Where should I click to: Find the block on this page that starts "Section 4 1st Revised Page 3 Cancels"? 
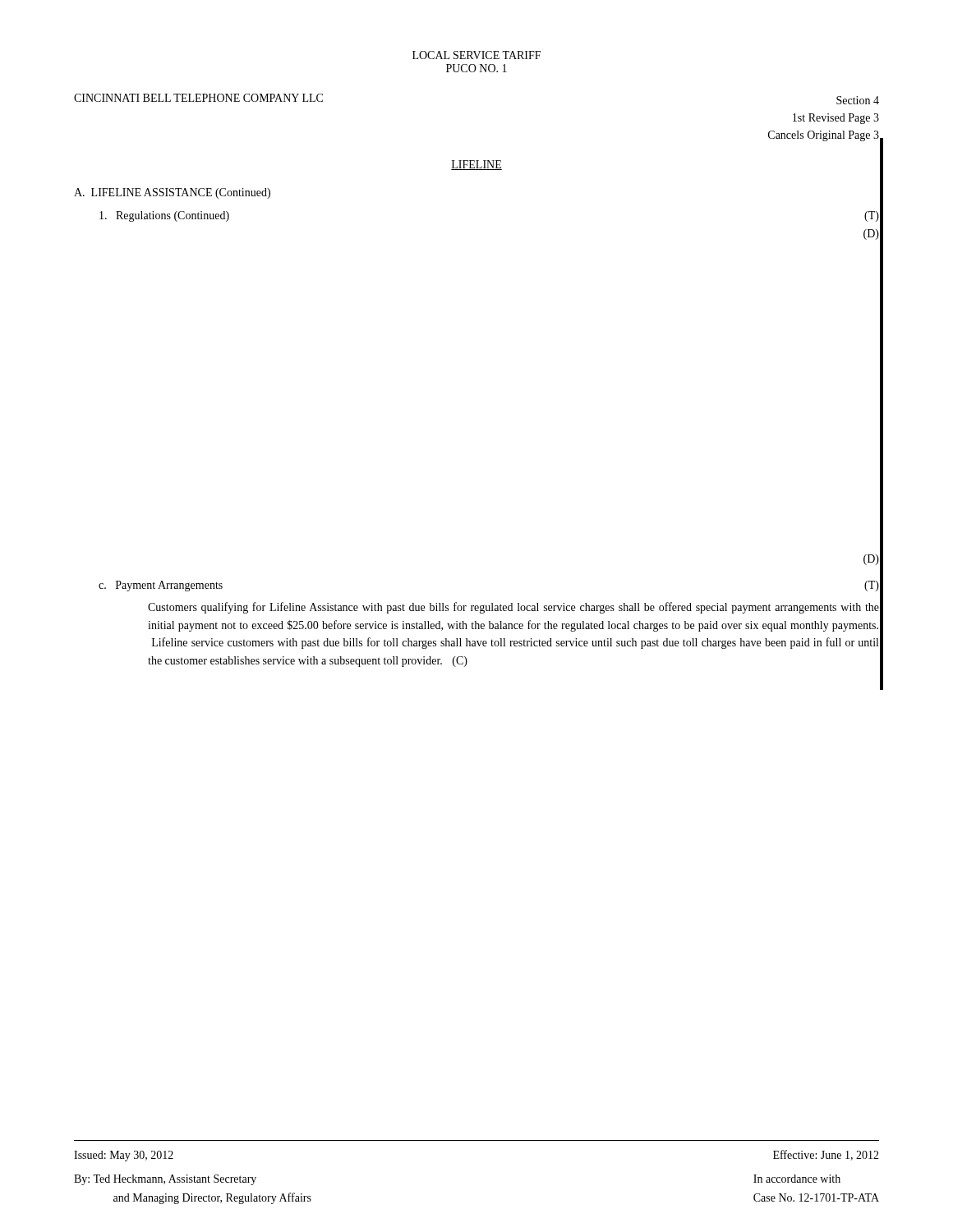pyautogui.click(x=823, y=118)
